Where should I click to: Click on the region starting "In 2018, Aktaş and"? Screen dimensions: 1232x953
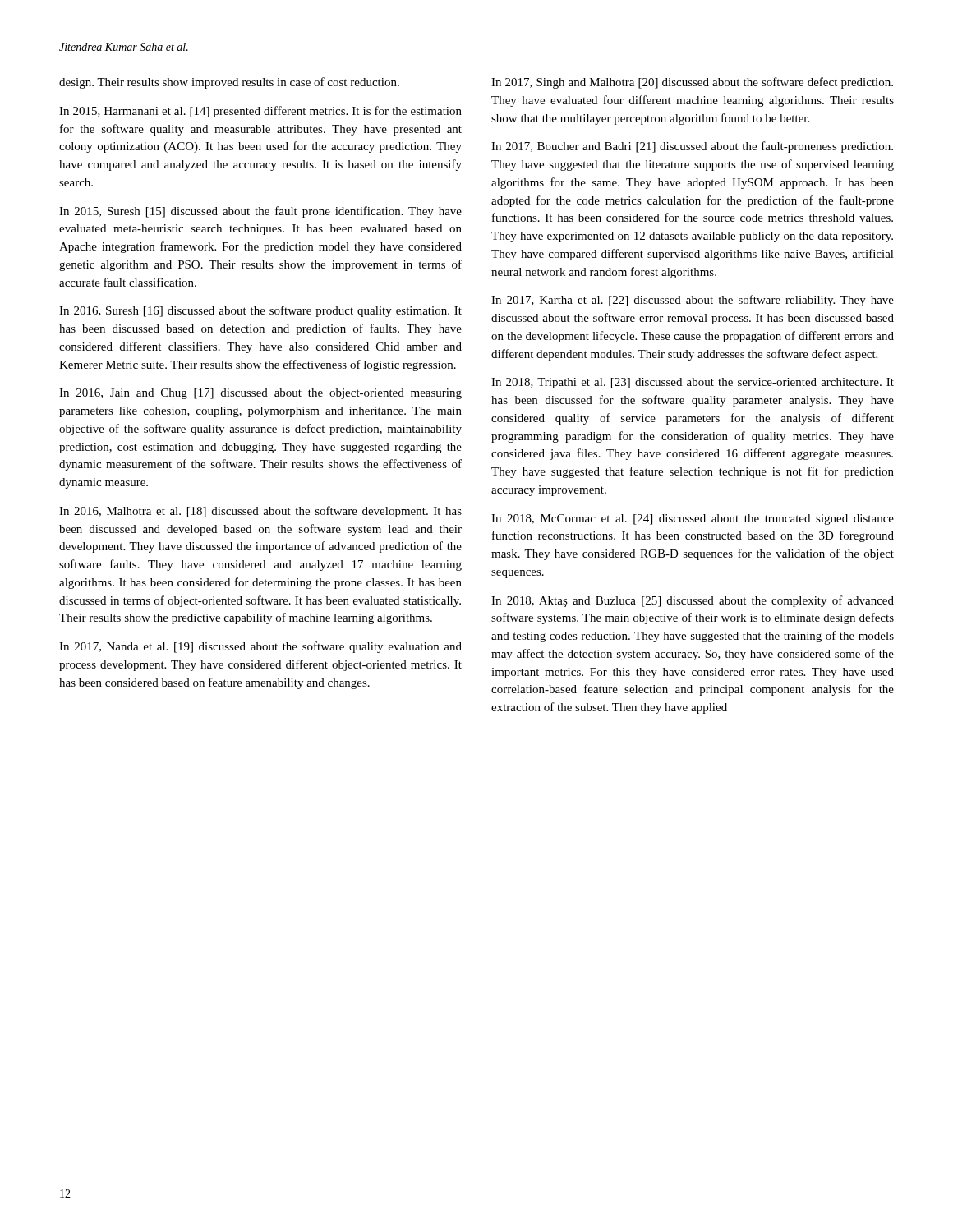(693, 654)
